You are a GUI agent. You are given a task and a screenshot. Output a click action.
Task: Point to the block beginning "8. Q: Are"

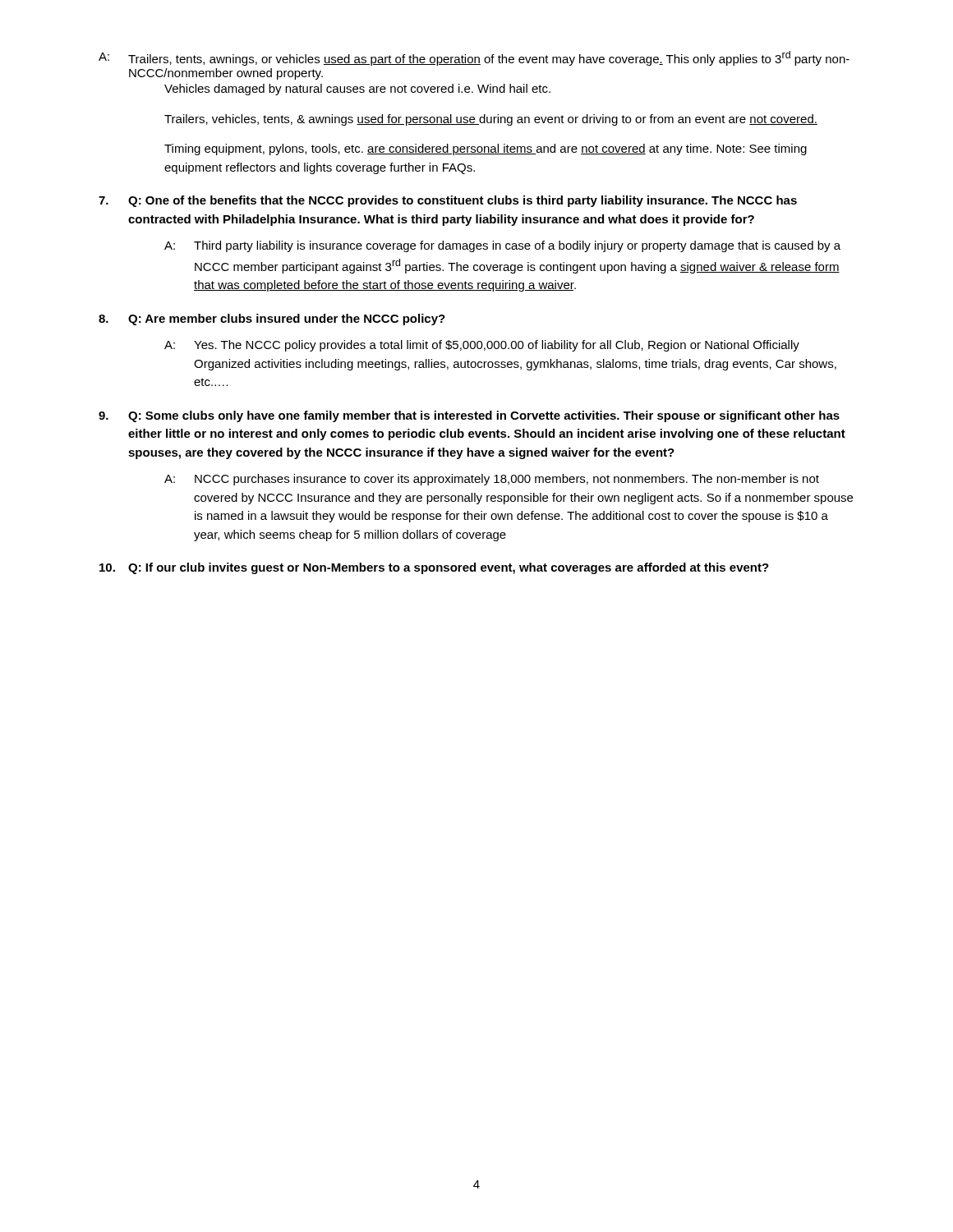(x=272, y=318)
